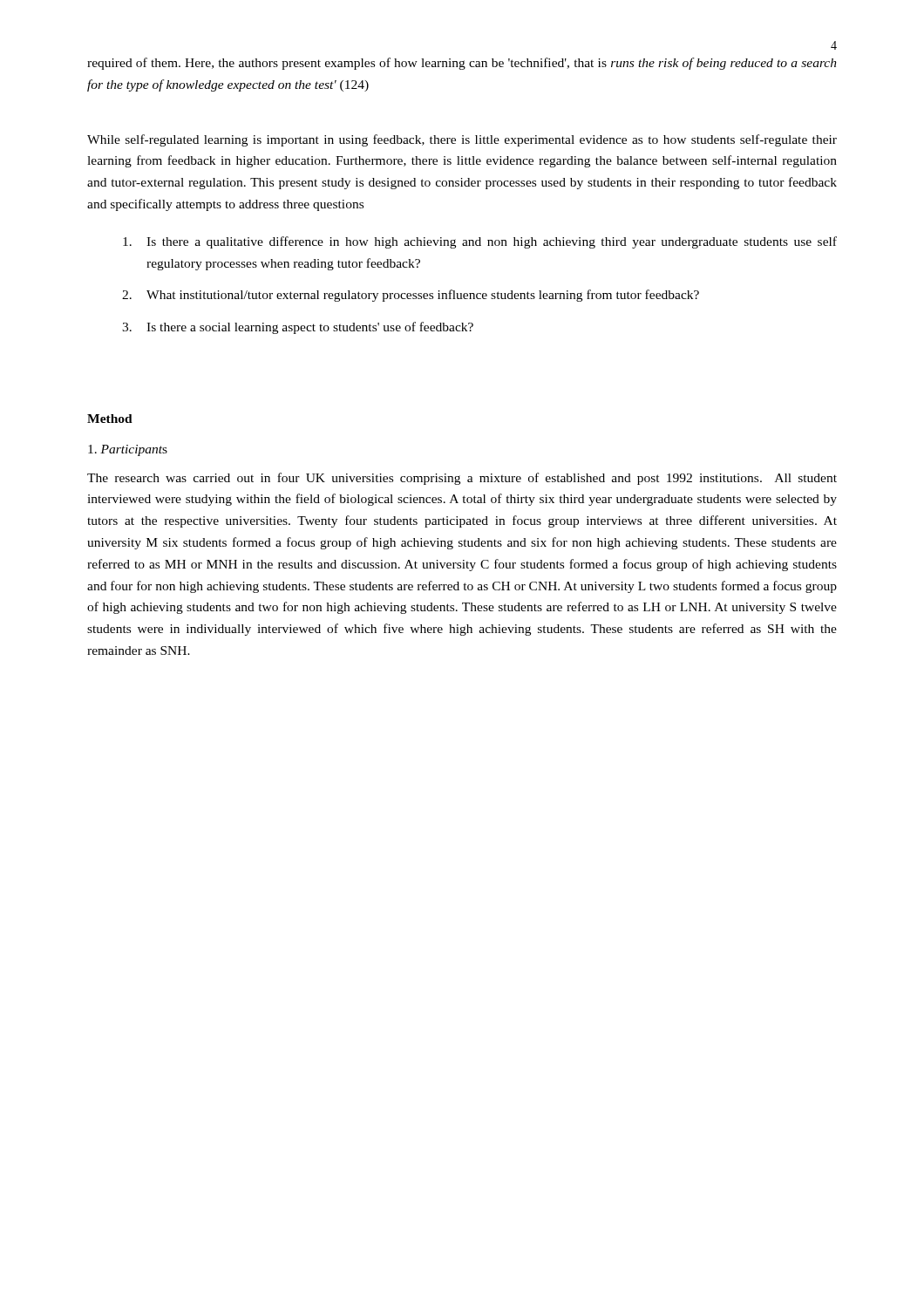Locate the block of text that opens with "Is there a qualitative difference"

[x=479, y=253]
